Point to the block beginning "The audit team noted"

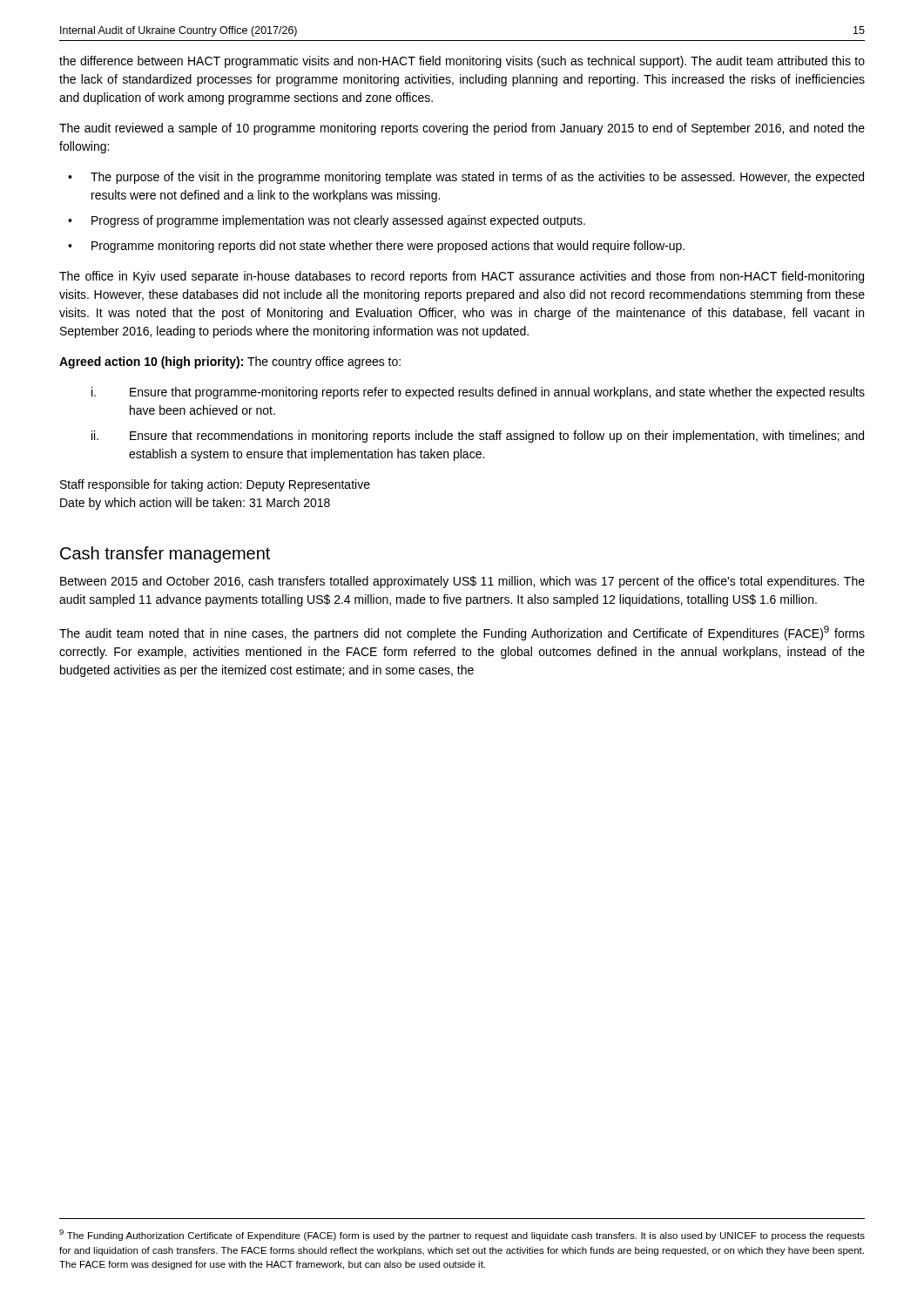[462, 650]
